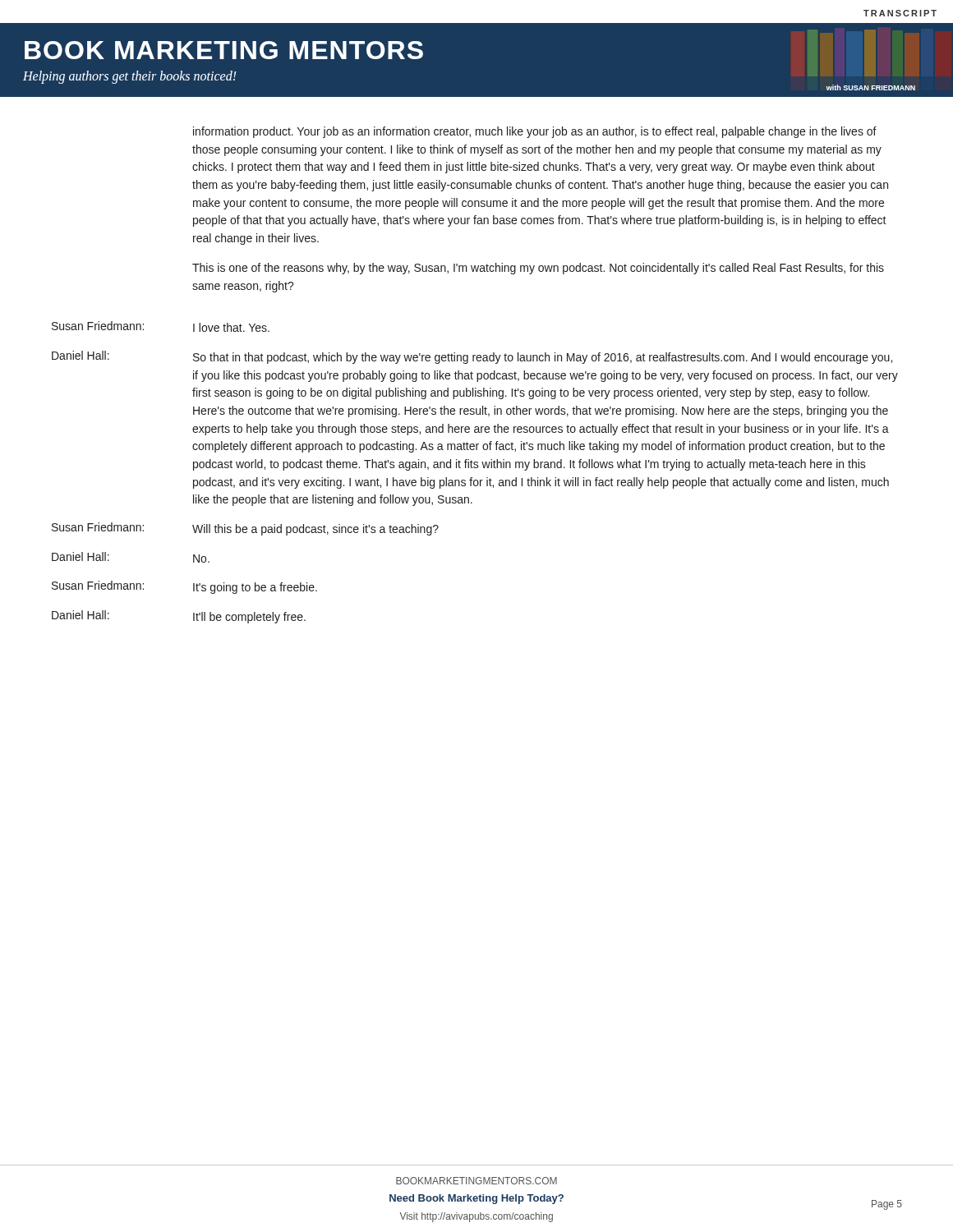Screen dimensions: 1232x953
Task: Select the text block with the text "Susan Friedmann: Will this be"
Action: click(245, 529)
